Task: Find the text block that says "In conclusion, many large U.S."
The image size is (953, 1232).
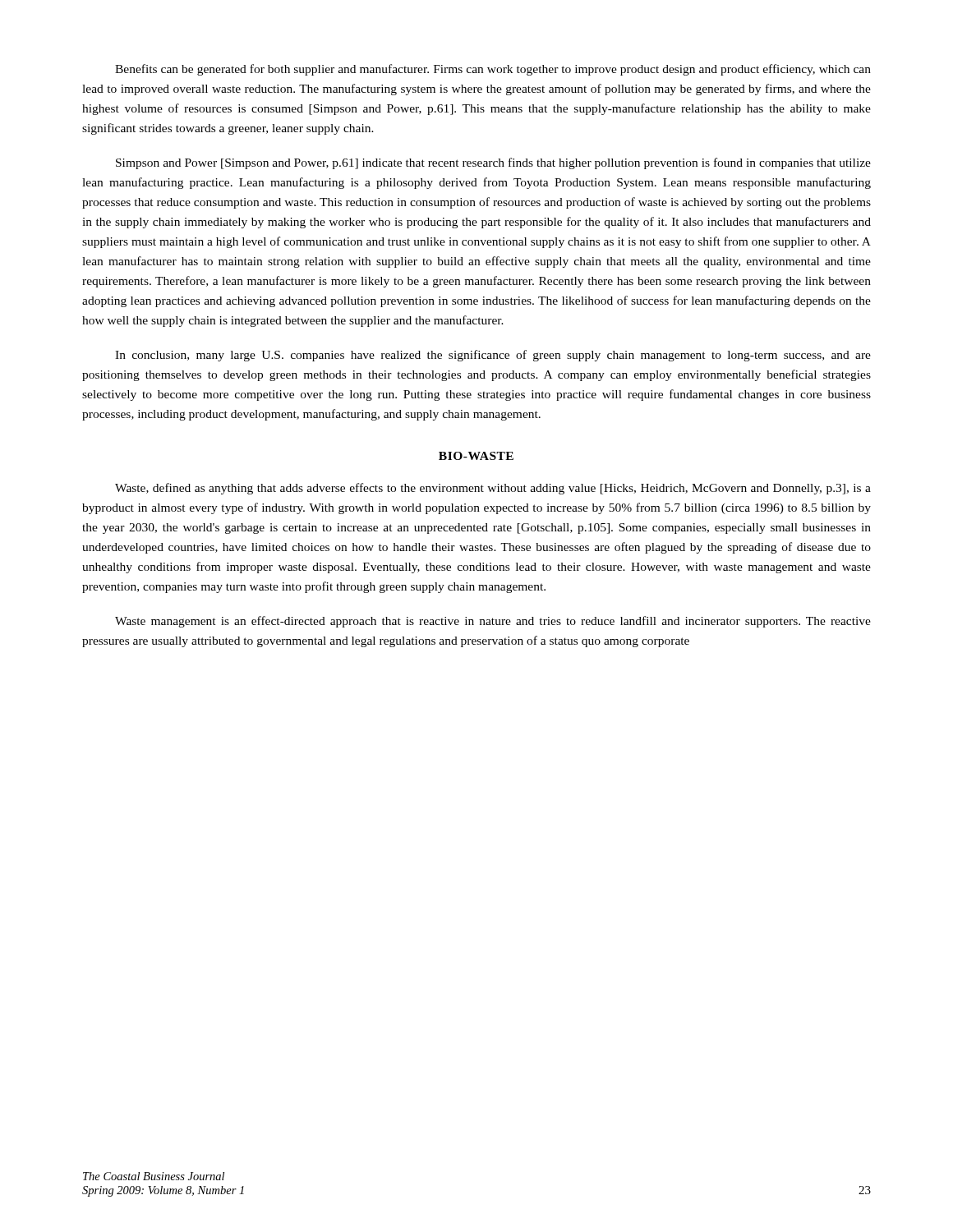Action: click(476, 385)
